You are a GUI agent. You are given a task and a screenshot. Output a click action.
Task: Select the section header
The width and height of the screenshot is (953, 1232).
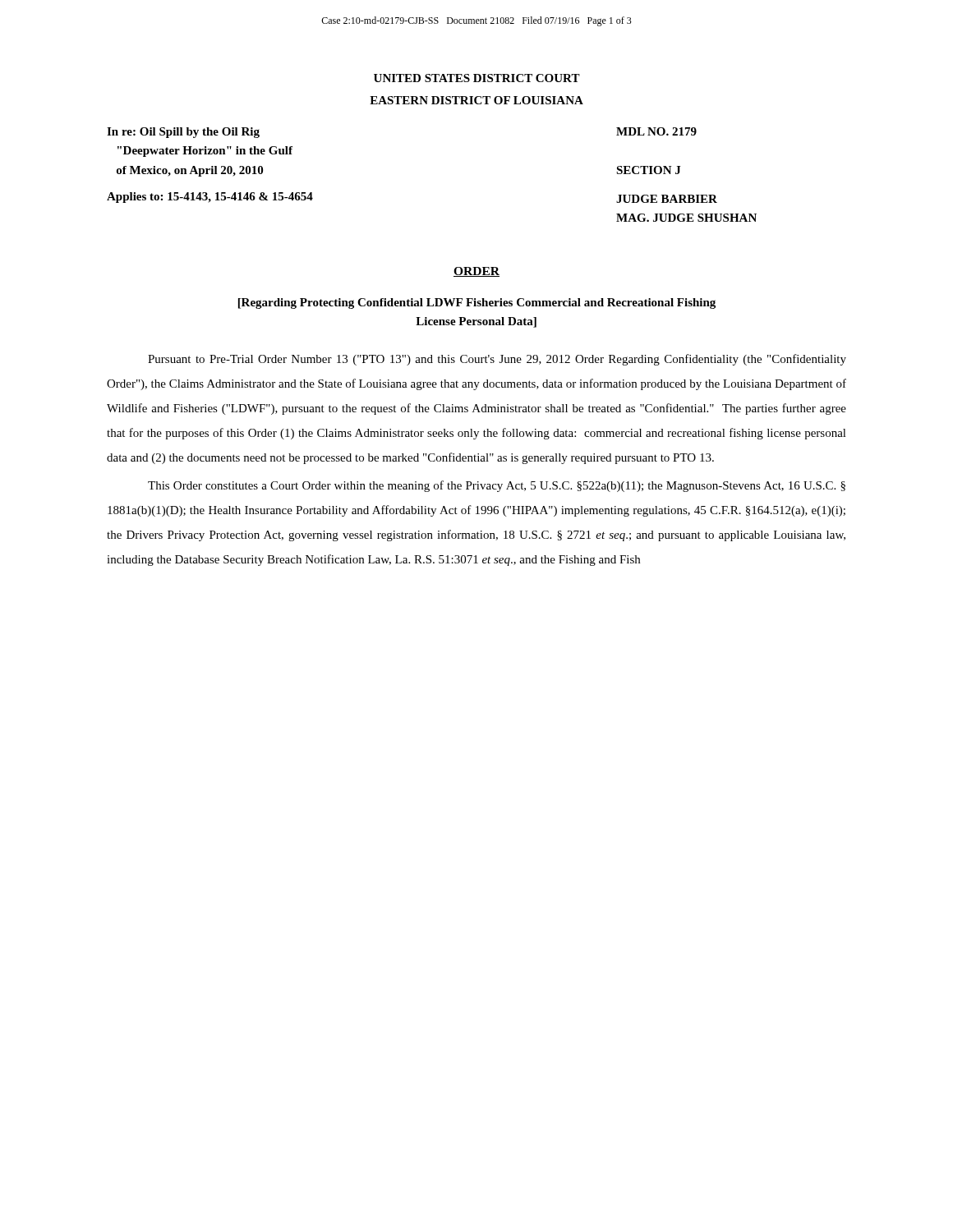[x=476, y=271]
